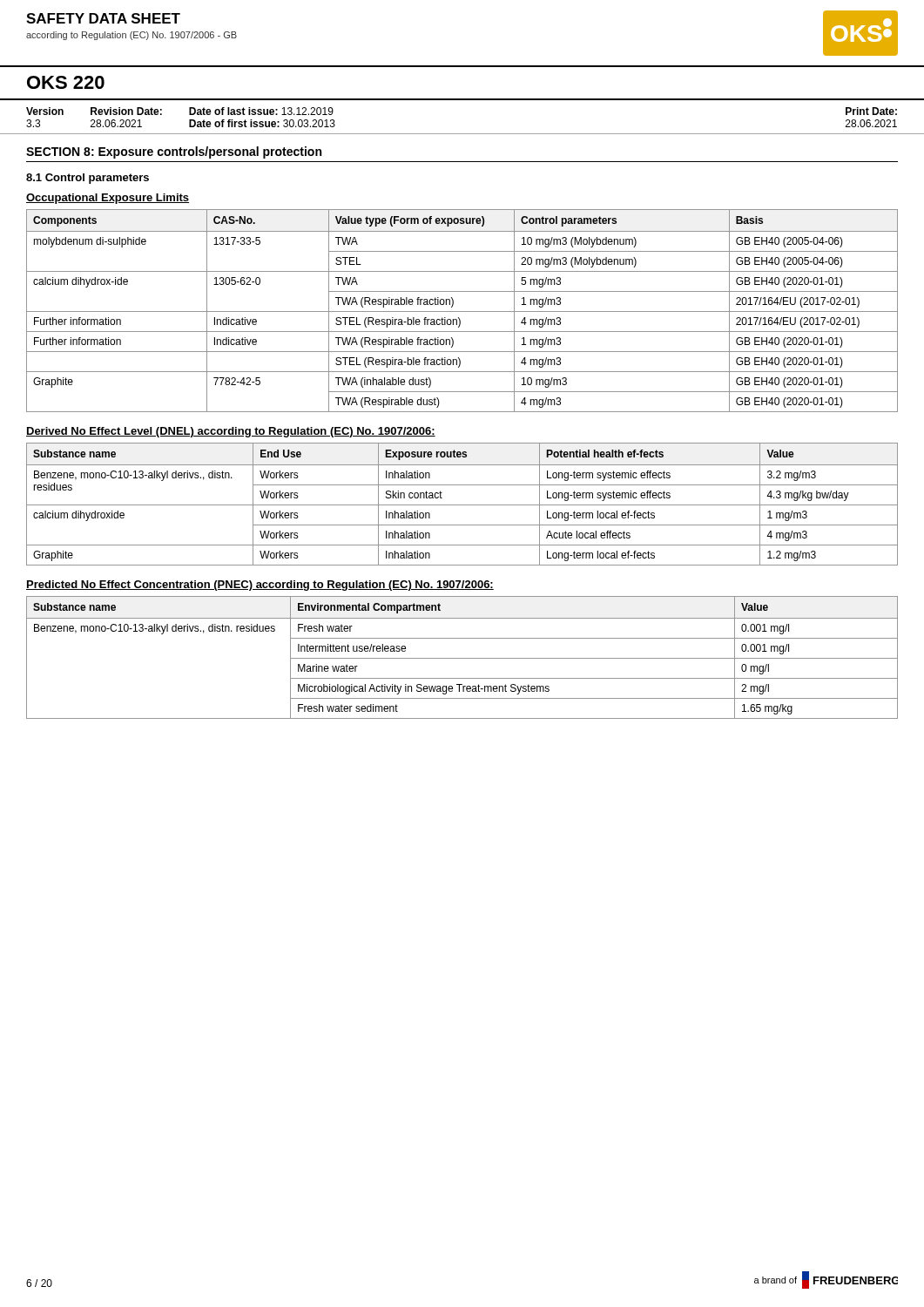This screenshot has width=924, height=1307.
Task: Where does it say "8.1 Control parameters"?
Action: (x=88, y=177)
